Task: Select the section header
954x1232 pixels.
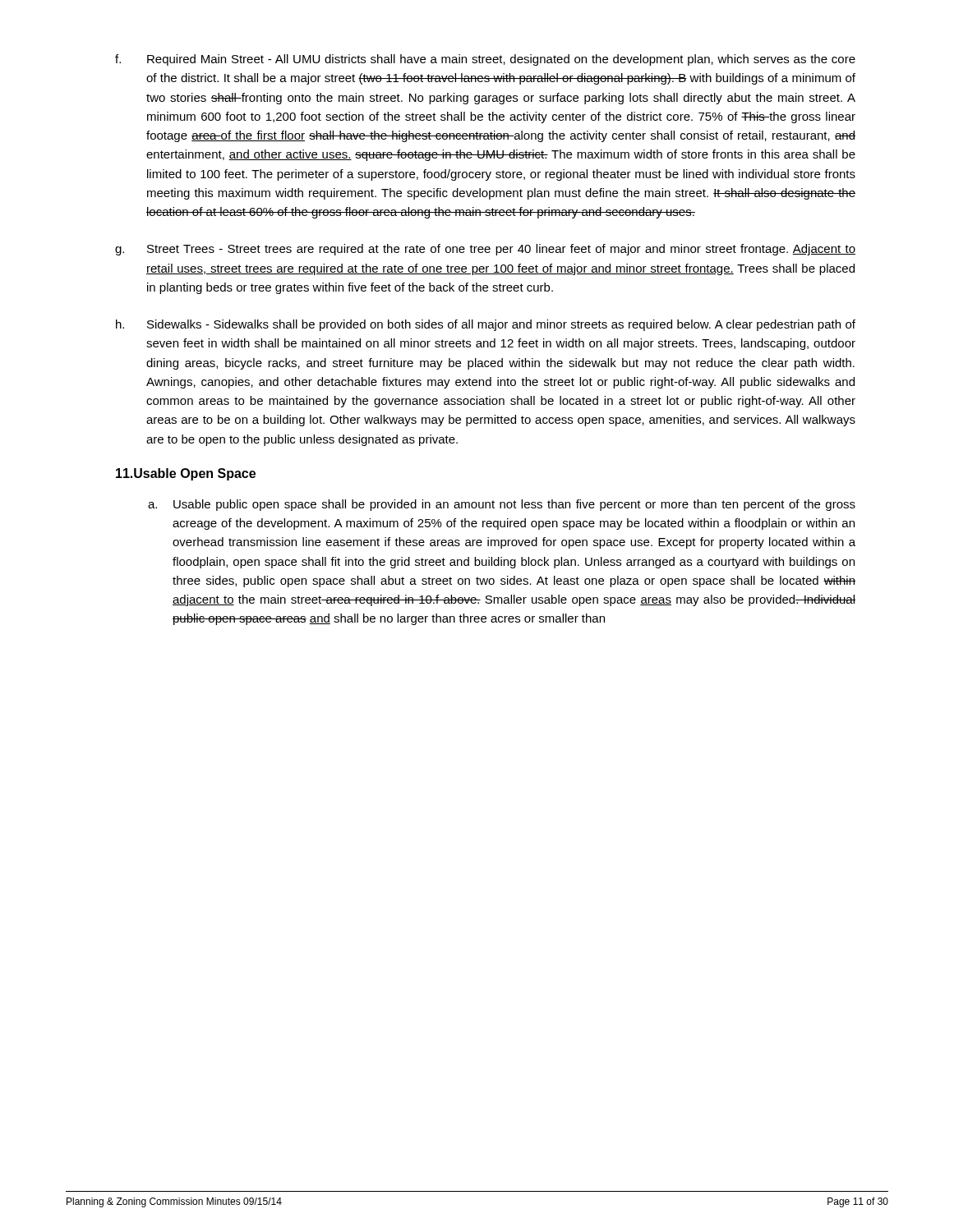Action: click(186, 473)
